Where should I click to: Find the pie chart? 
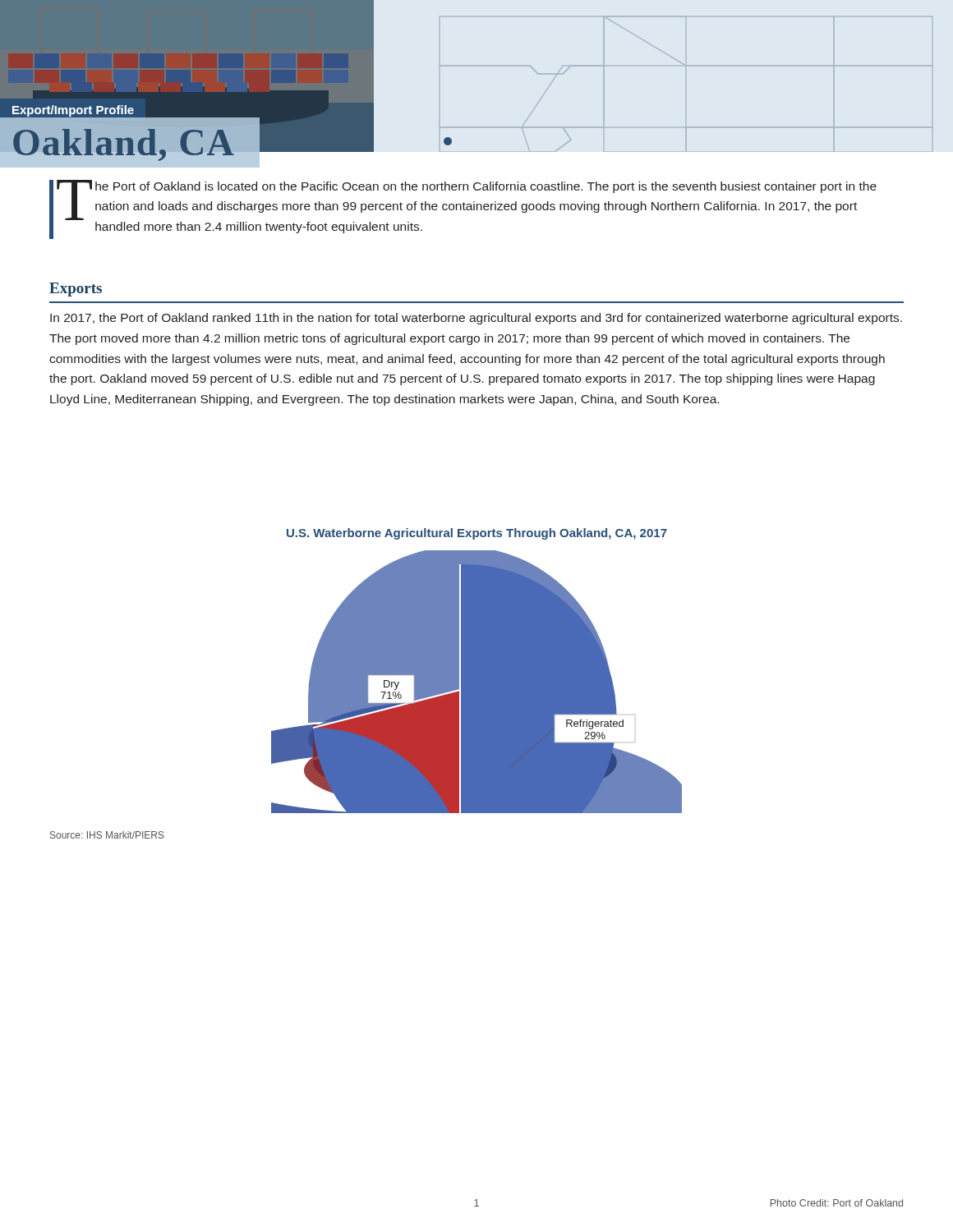tap(476, 682)
